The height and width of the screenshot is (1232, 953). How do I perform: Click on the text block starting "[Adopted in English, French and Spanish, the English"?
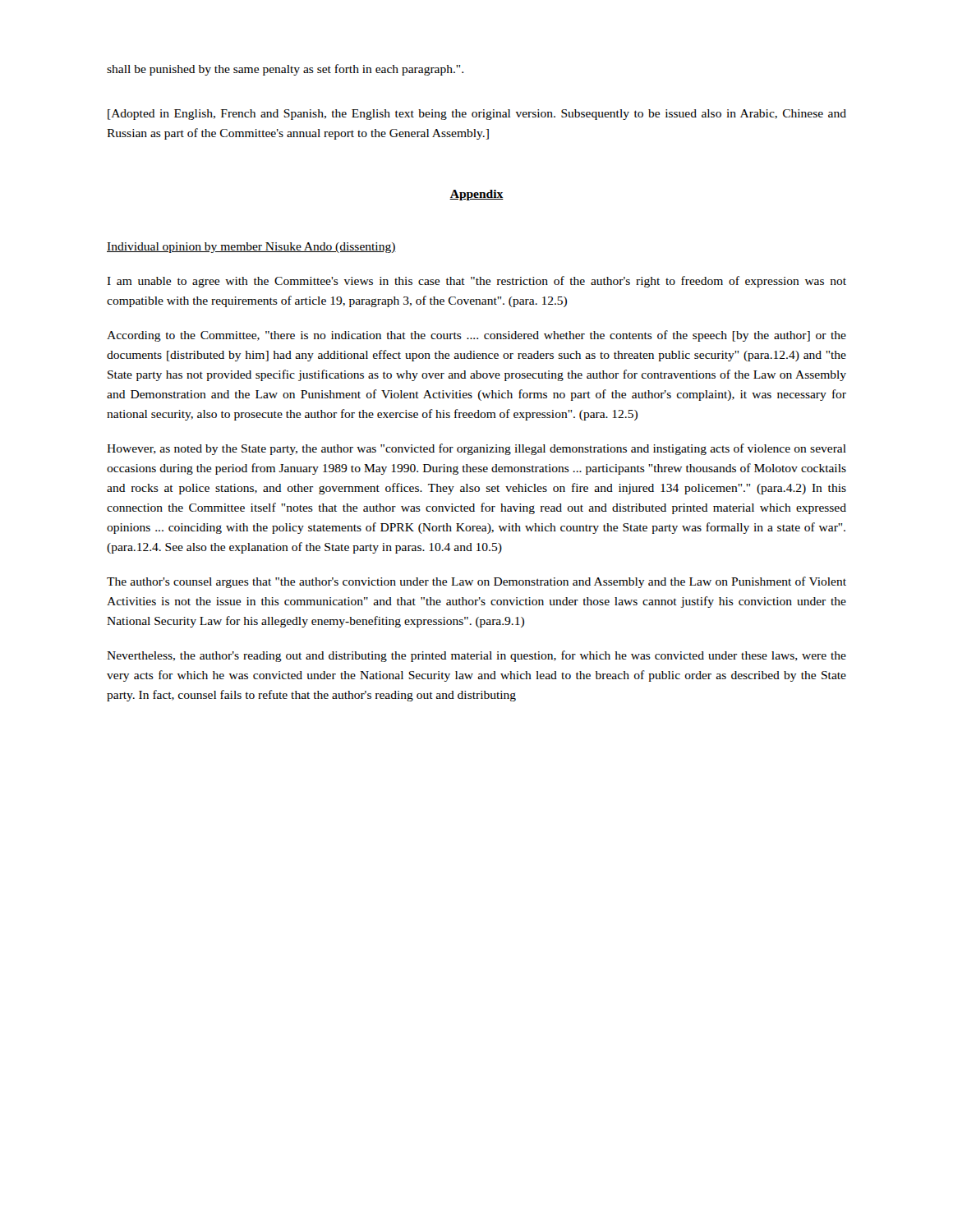(x=476, y=123)
